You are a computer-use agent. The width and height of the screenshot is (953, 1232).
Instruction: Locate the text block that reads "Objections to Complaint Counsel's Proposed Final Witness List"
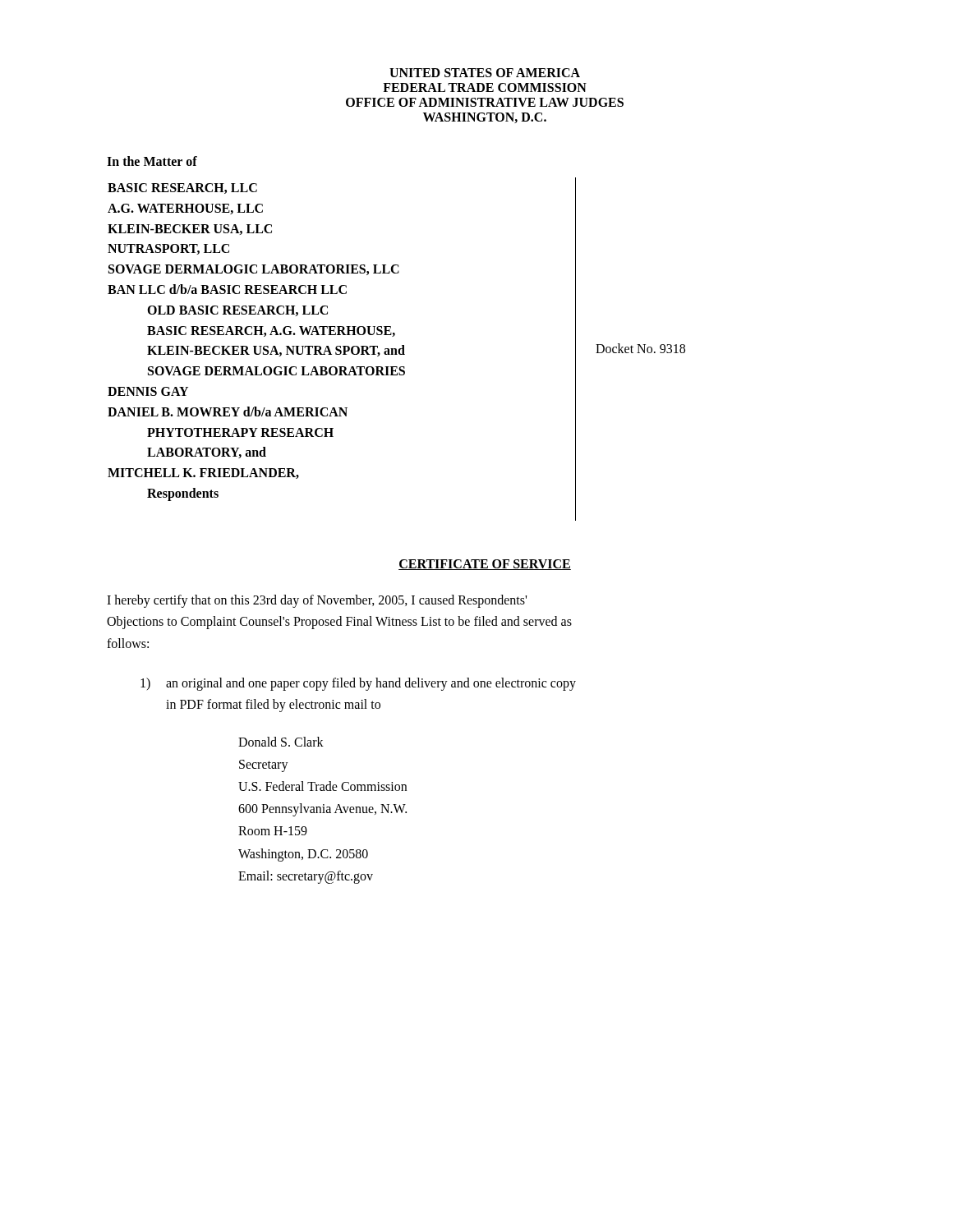click(x=339, y=621)
